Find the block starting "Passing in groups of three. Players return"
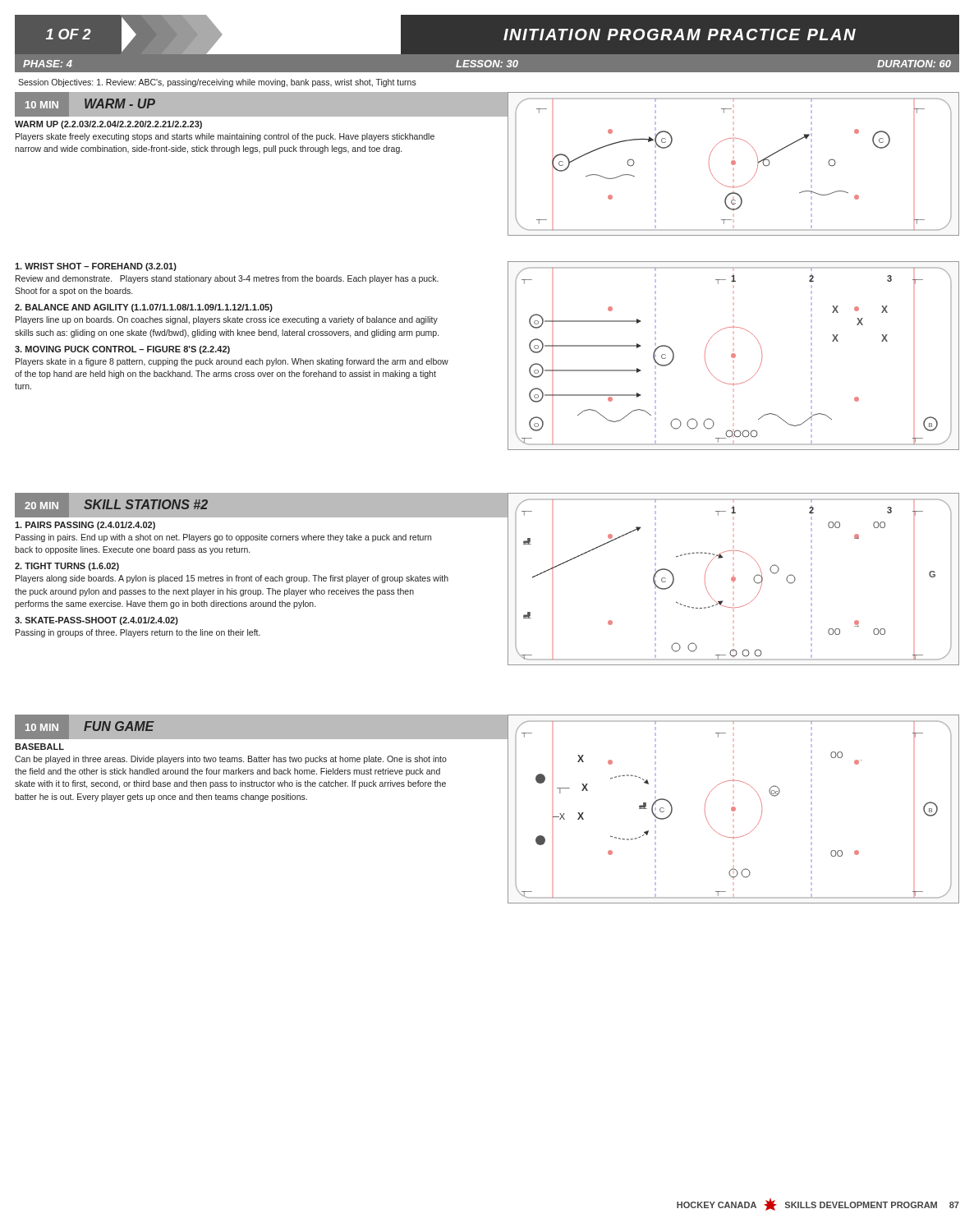This screenshot has width=974, height=1232. coord(138,633)
